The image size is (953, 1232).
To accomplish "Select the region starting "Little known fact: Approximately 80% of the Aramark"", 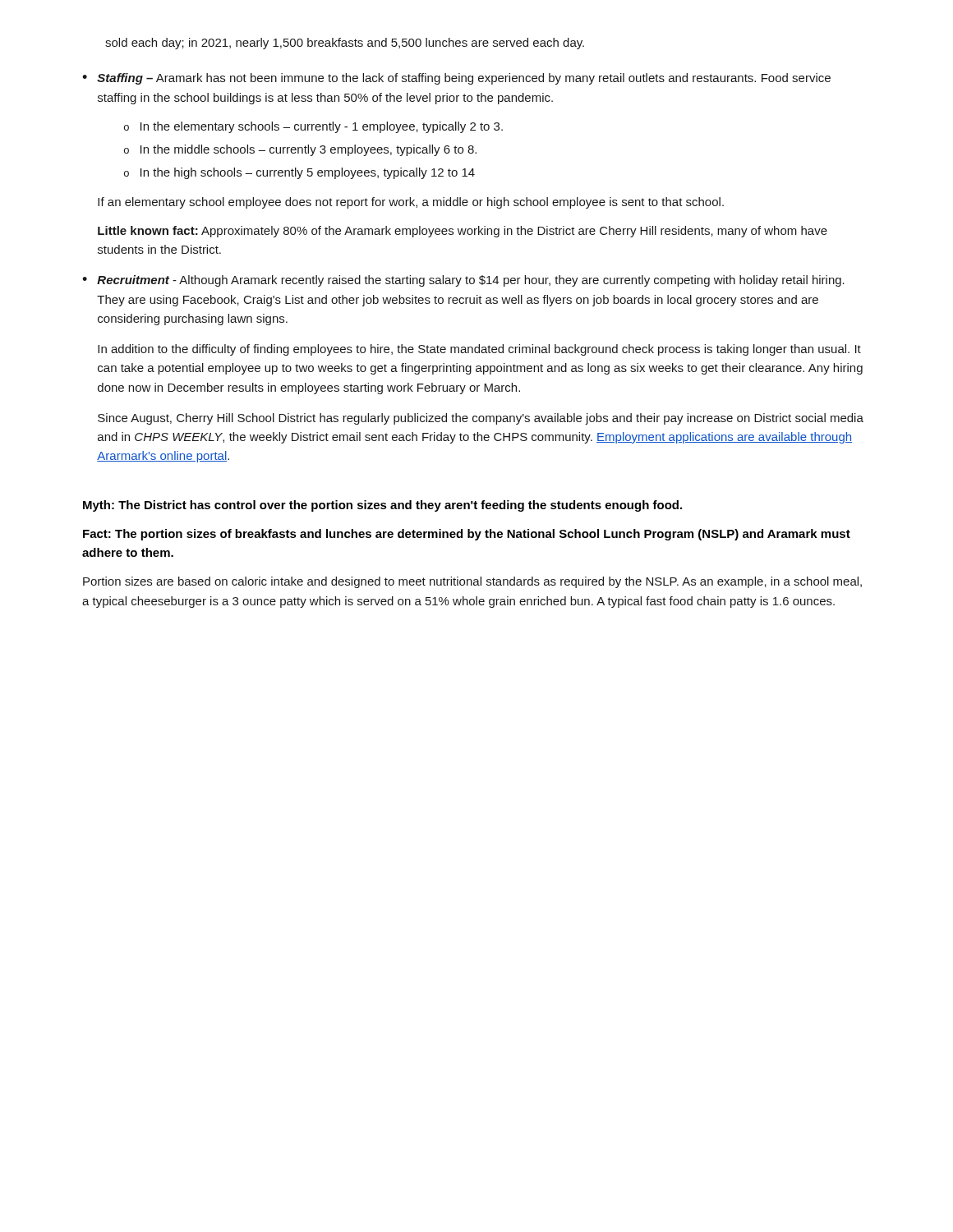I will coord(462,240).
